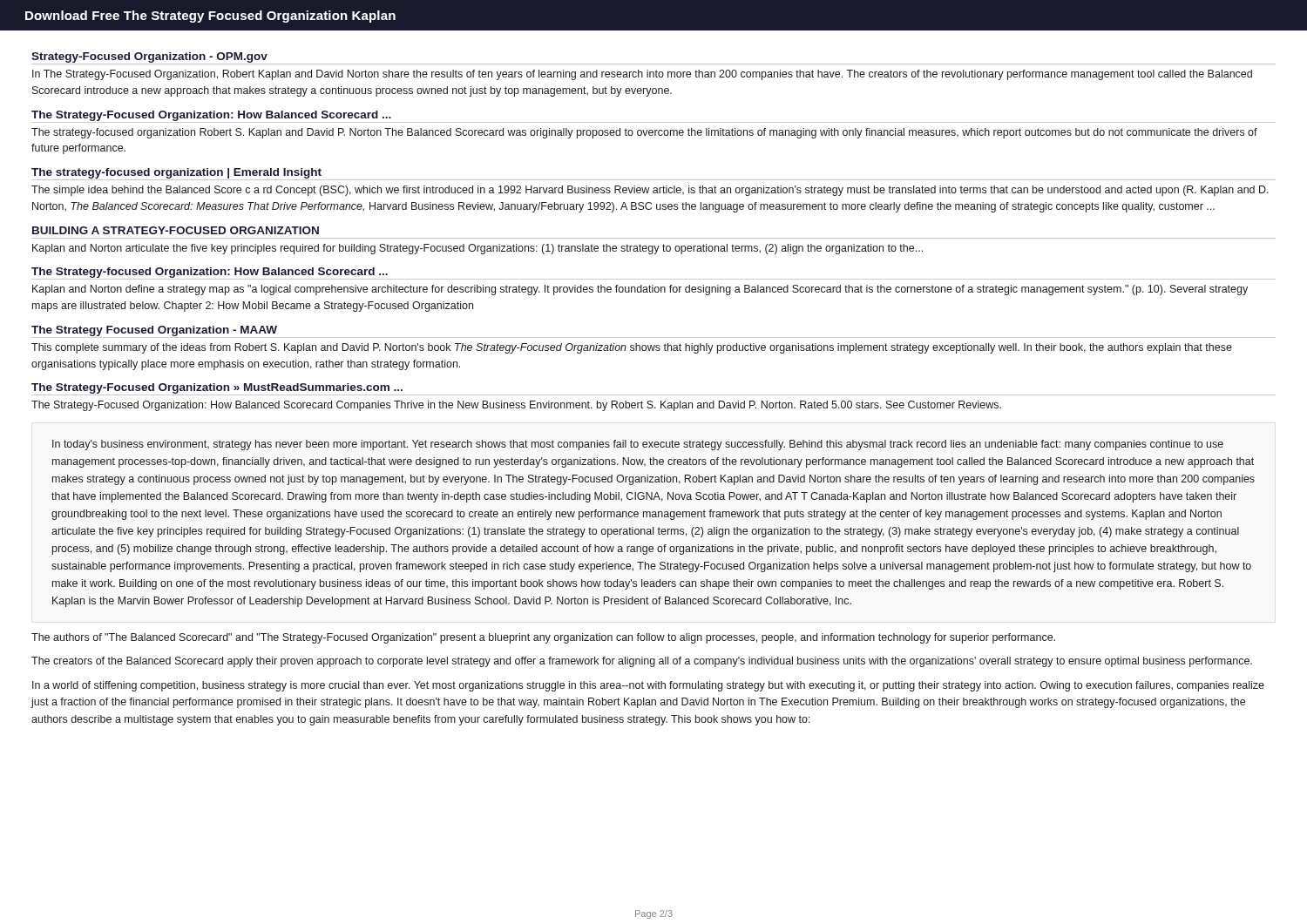Select the text starting "In The Strategy-Focused"
This screenshot has width=1307, height=924.
point(642,82)
